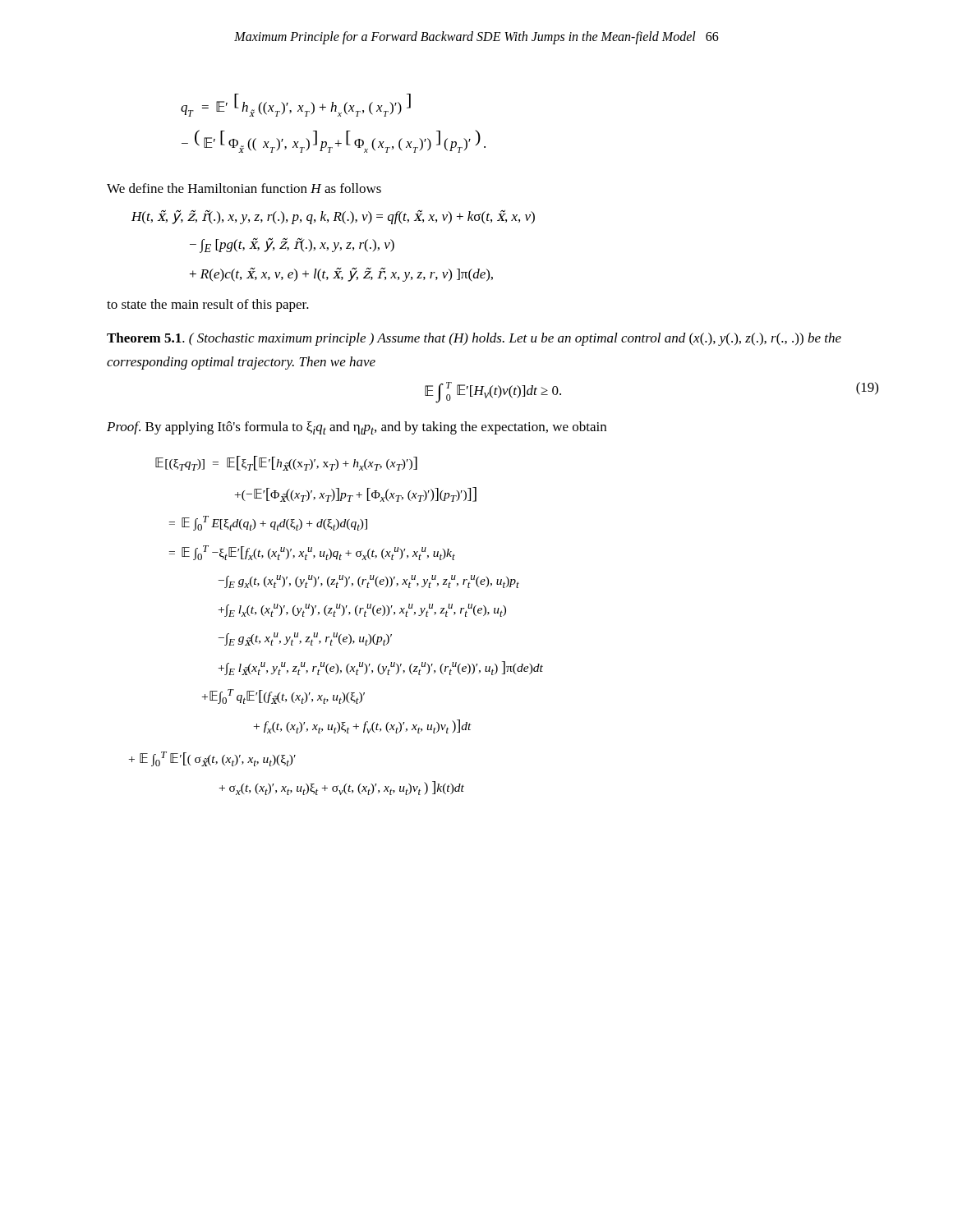The height and width of the screenshot is (1232, 953).
Task: Select the element starting "H(t, x̃, ỹ, z̃, r̃(.), x, y, z,"
Action: (x=333, y=217)
